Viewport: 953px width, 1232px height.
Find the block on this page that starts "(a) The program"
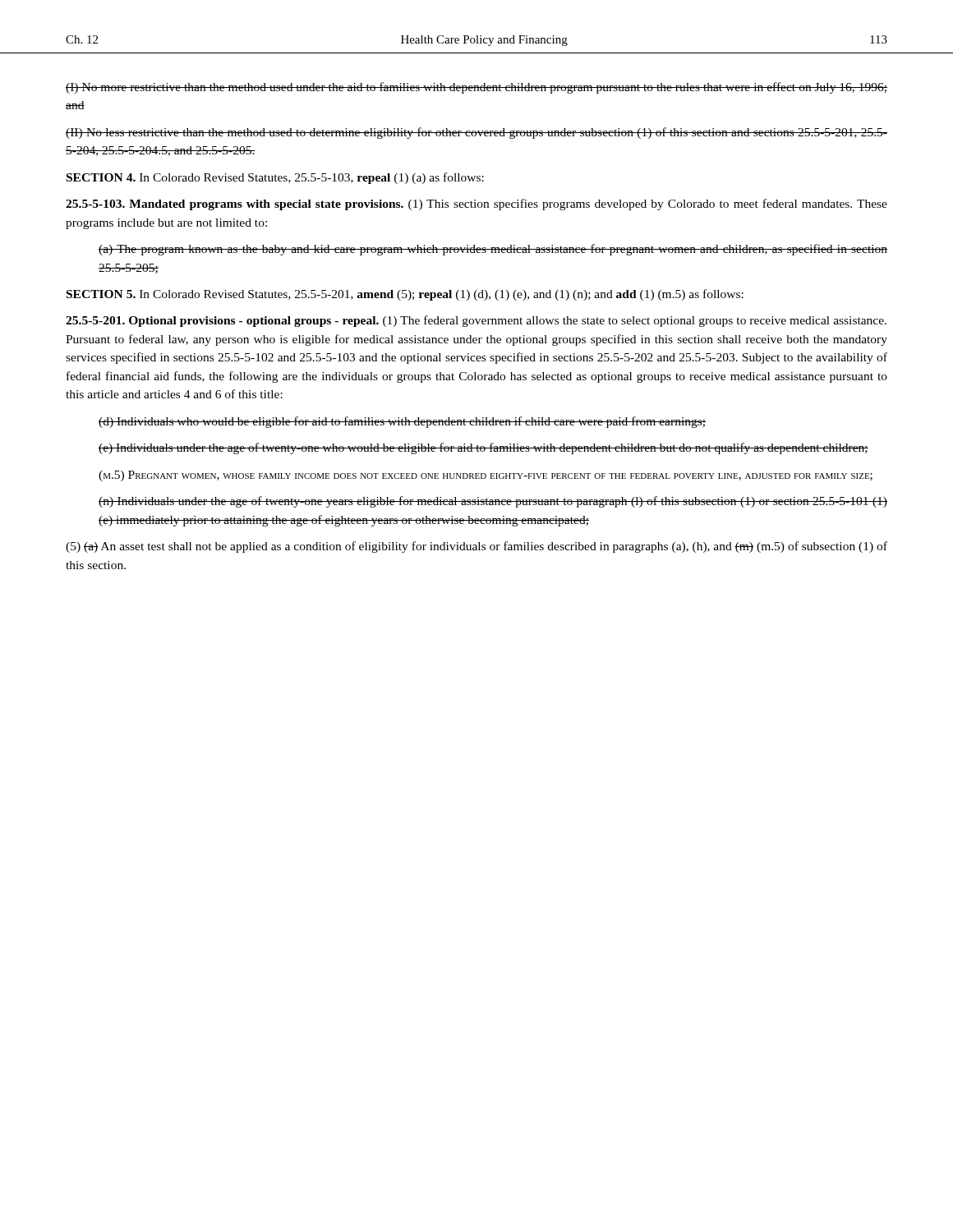click(493, 258)
